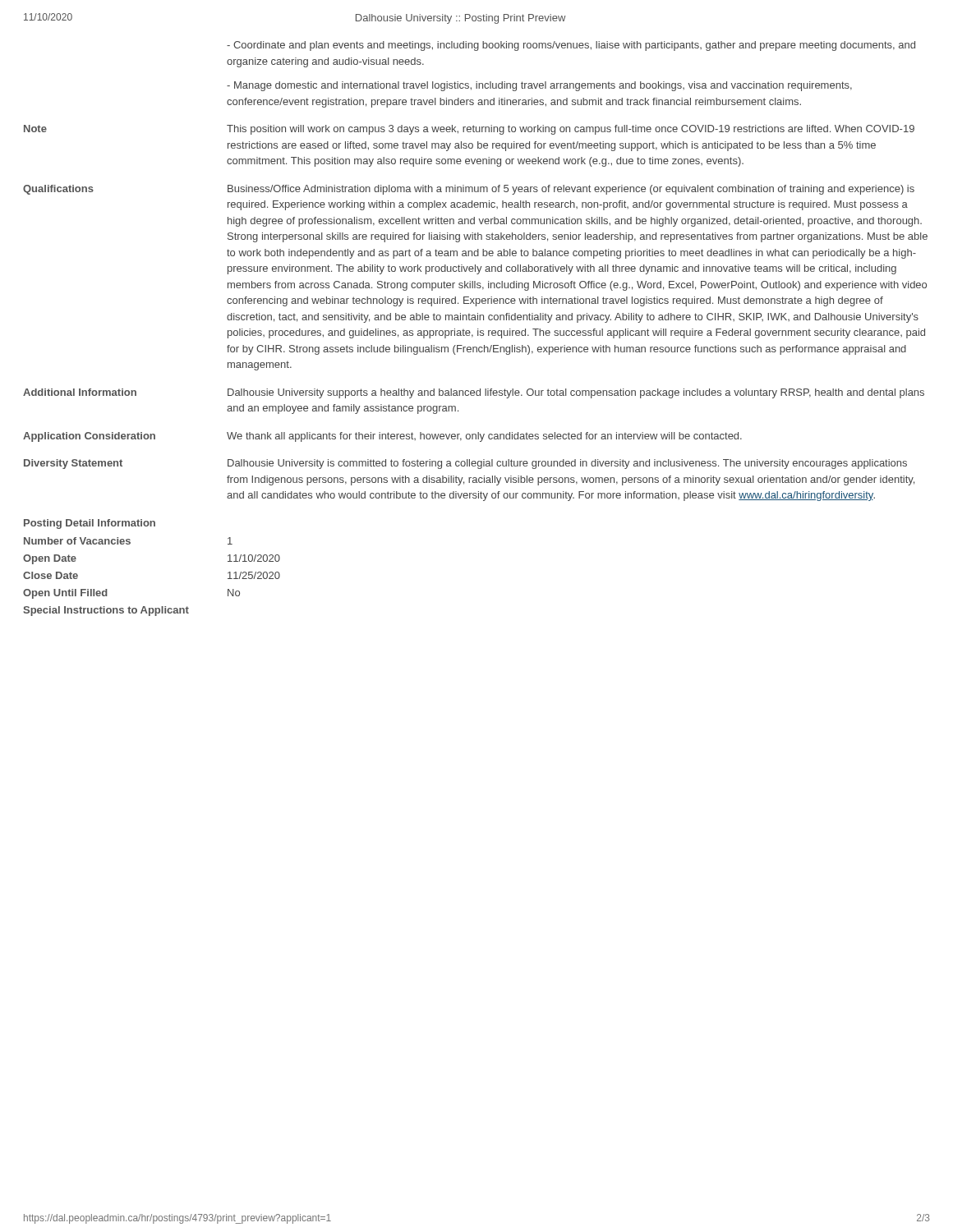Point to the block beginning "Dalhousie University supports a healthy and"
The image size is (953, 1232).
[576, 400]
